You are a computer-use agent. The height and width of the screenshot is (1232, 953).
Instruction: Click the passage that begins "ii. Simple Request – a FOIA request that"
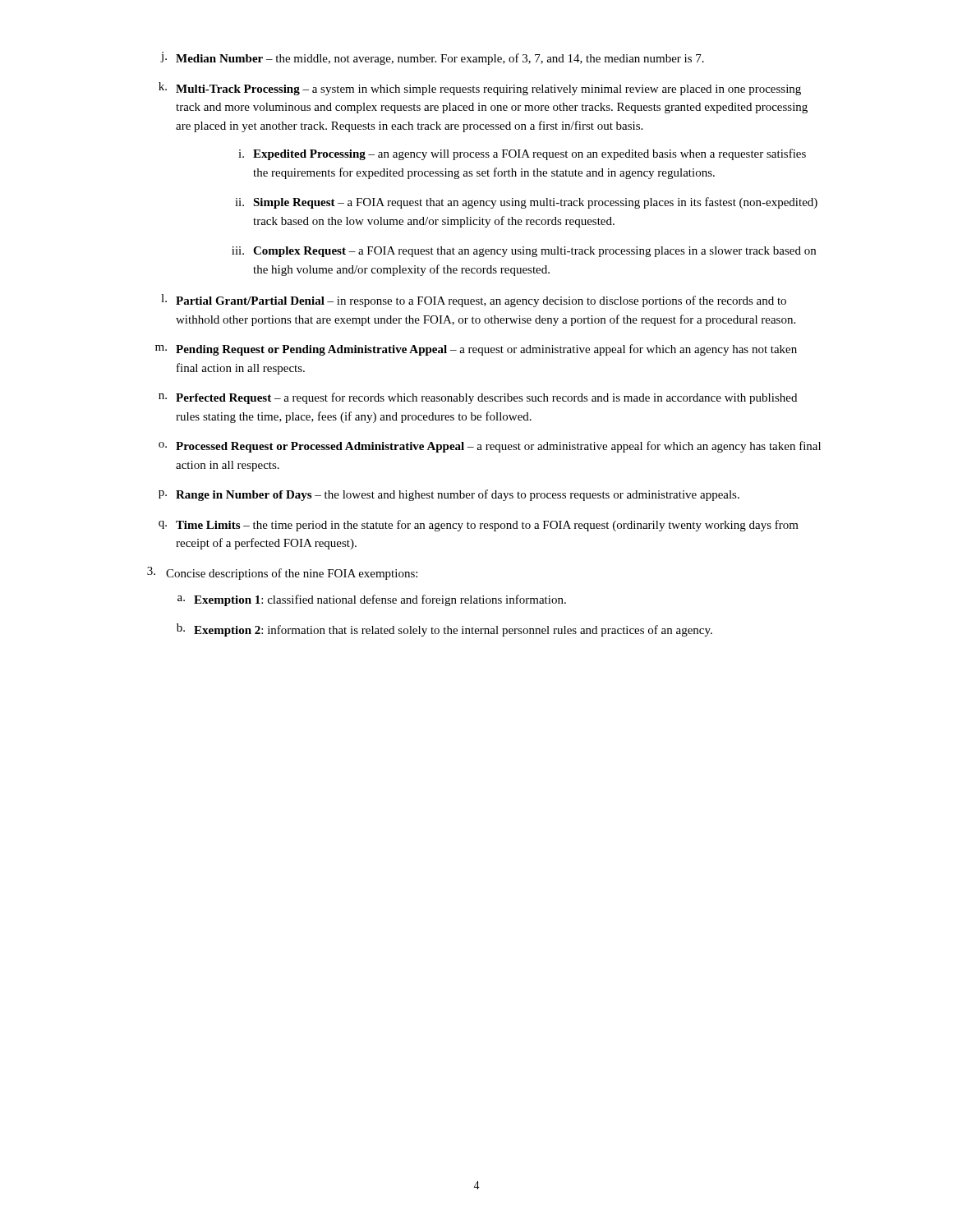[515, 212]
